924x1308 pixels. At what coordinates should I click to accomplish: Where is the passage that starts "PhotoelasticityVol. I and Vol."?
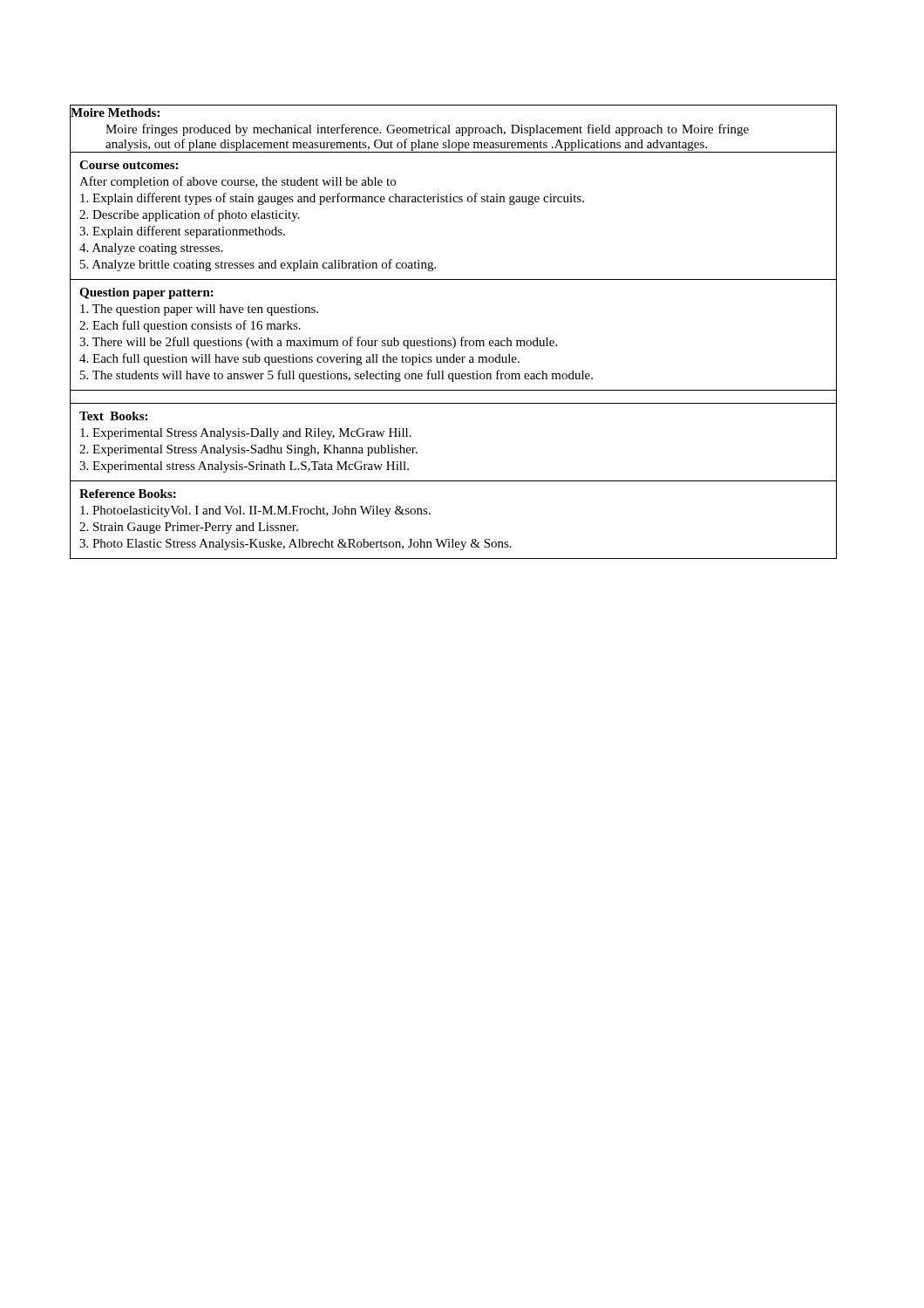point(255,510)
